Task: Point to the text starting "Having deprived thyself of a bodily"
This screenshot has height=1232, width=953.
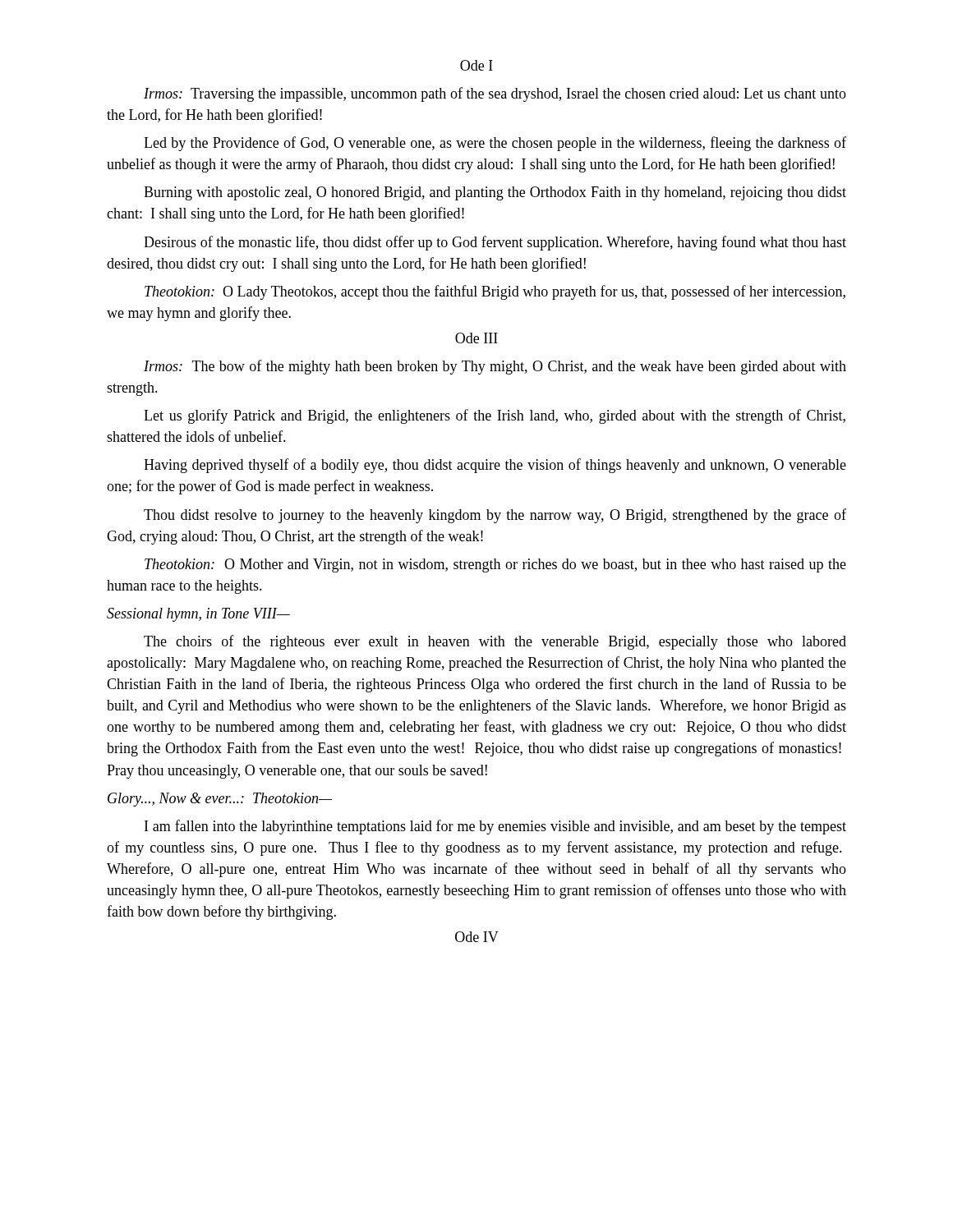Action: (476, 476)
